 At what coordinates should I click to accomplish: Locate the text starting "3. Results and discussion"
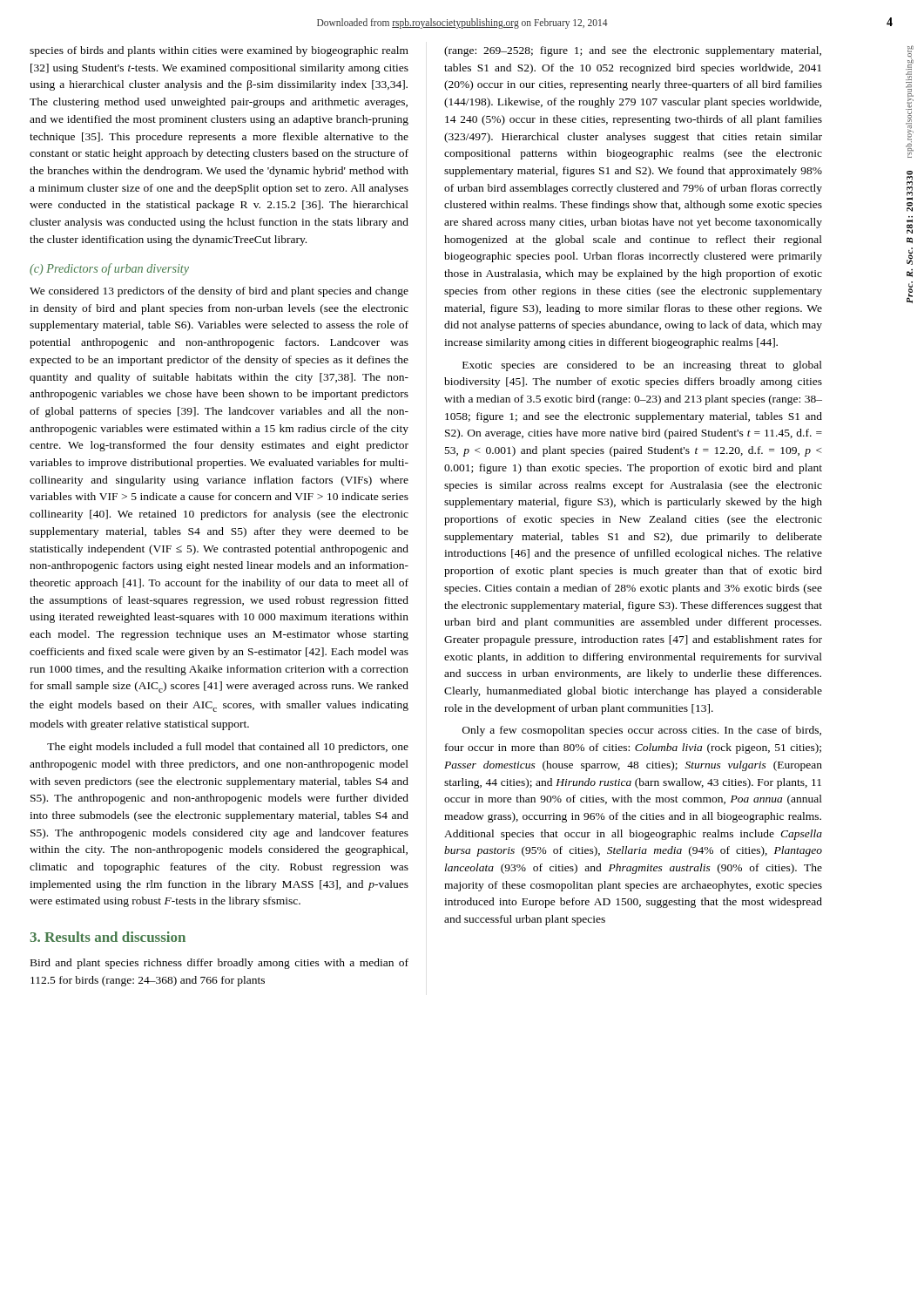108,937
